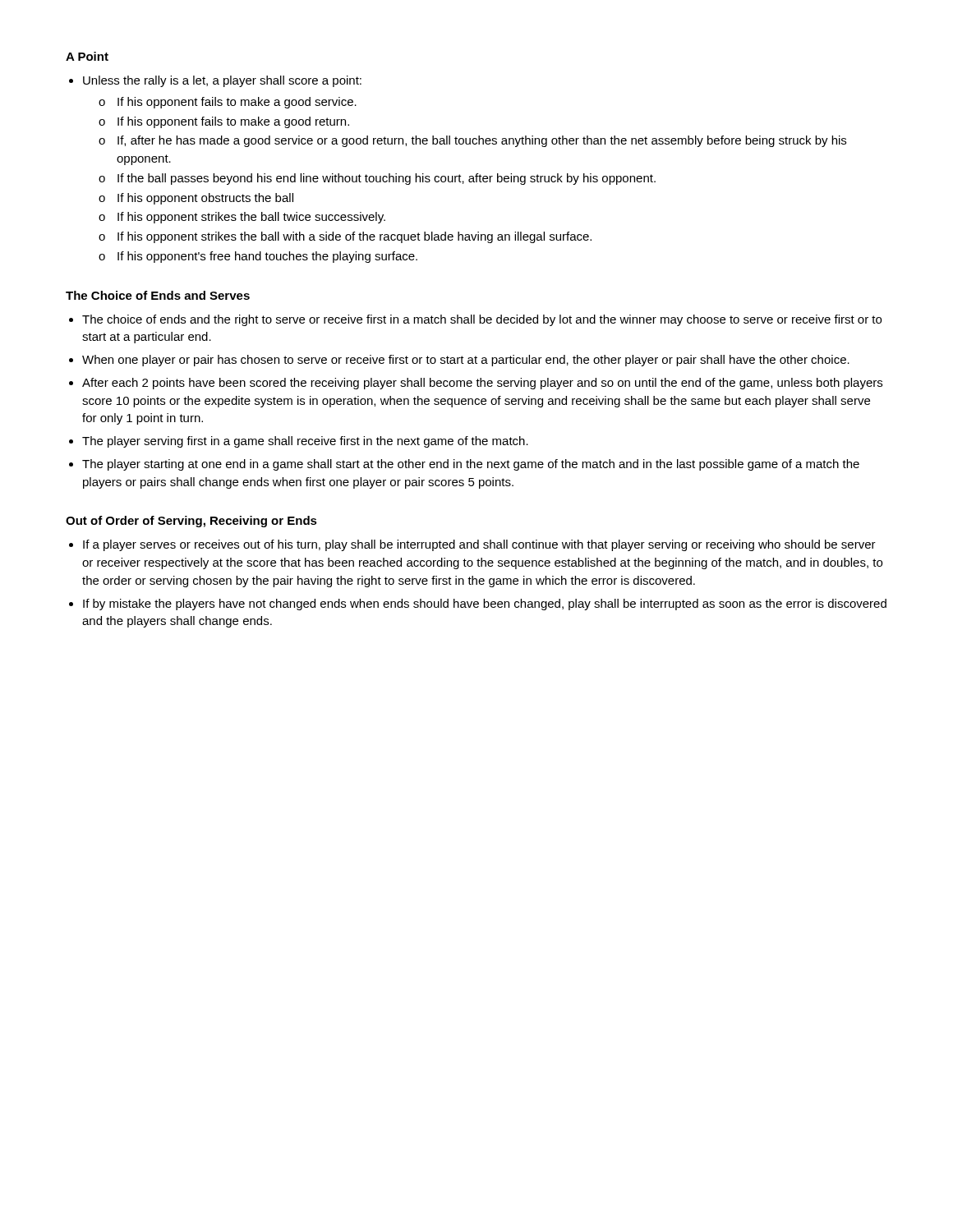Where is the passage that starts "If his opponent obstructs the"?

pyautogui.click(x=205, y=197)
